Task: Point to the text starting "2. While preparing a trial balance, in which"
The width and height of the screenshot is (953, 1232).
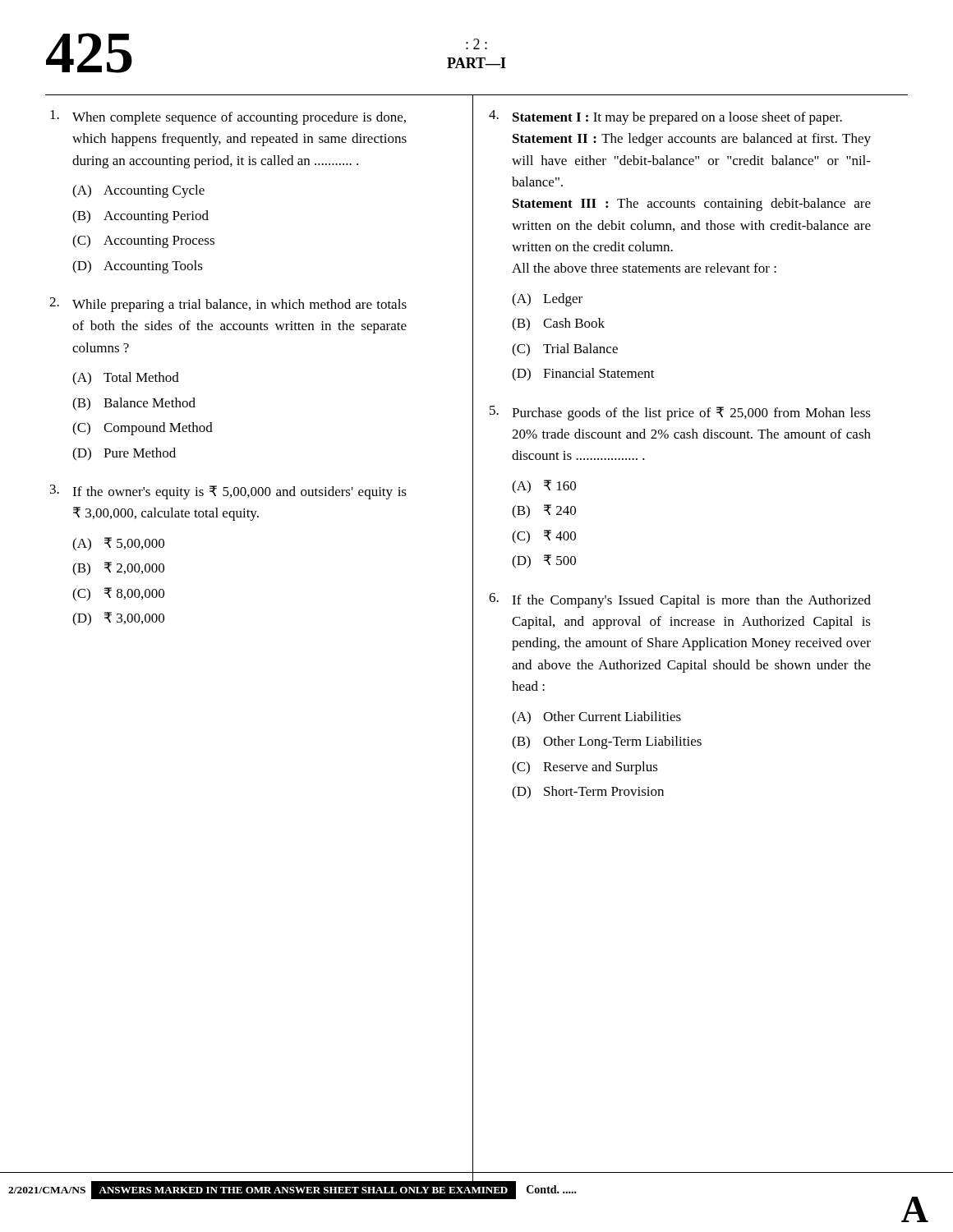Action: pyautogui.click(x=228, y=305)
